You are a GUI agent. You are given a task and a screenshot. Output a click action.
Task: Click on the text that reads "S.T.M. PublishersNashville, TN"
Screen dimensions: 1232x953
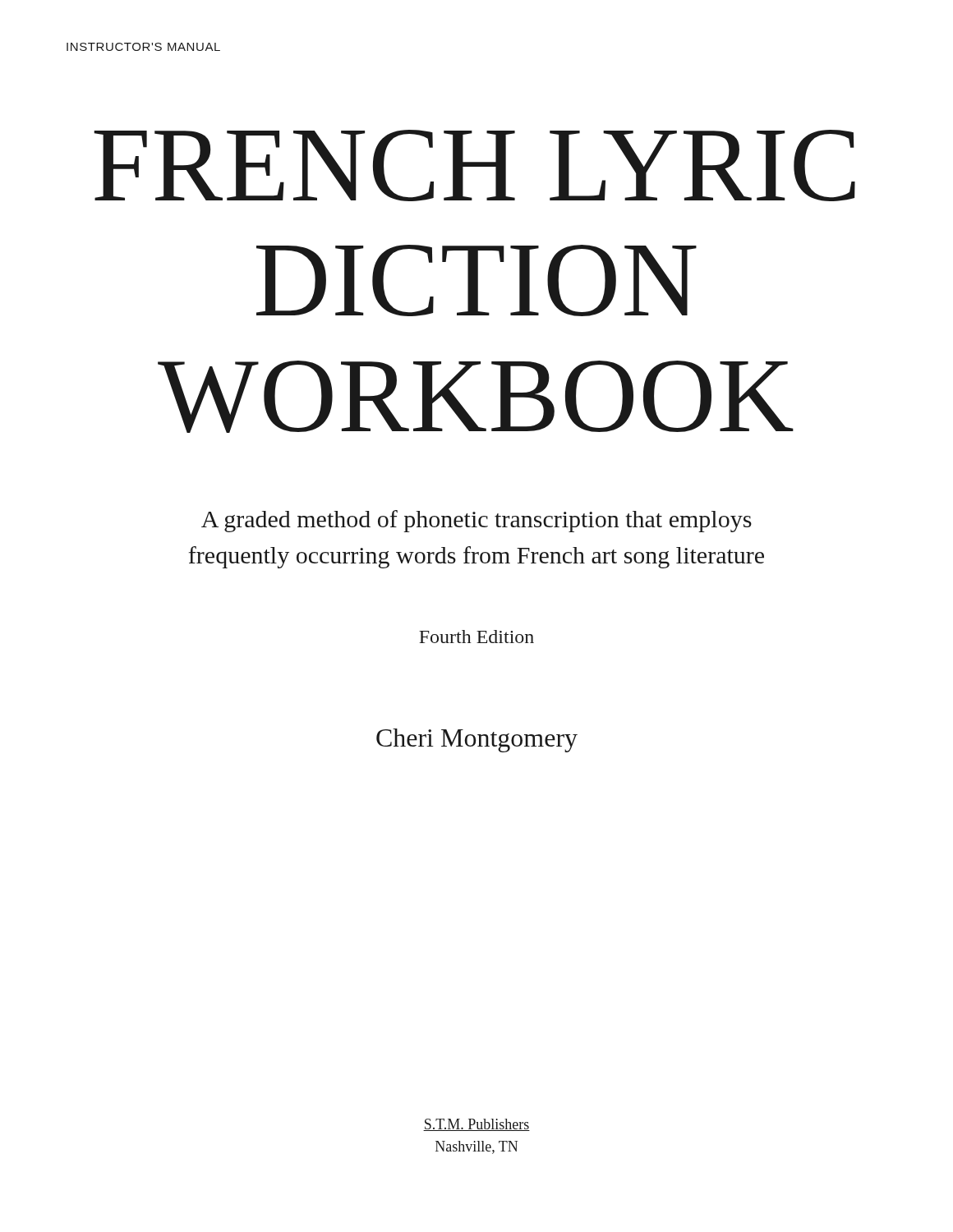[x=476, y=1136]
